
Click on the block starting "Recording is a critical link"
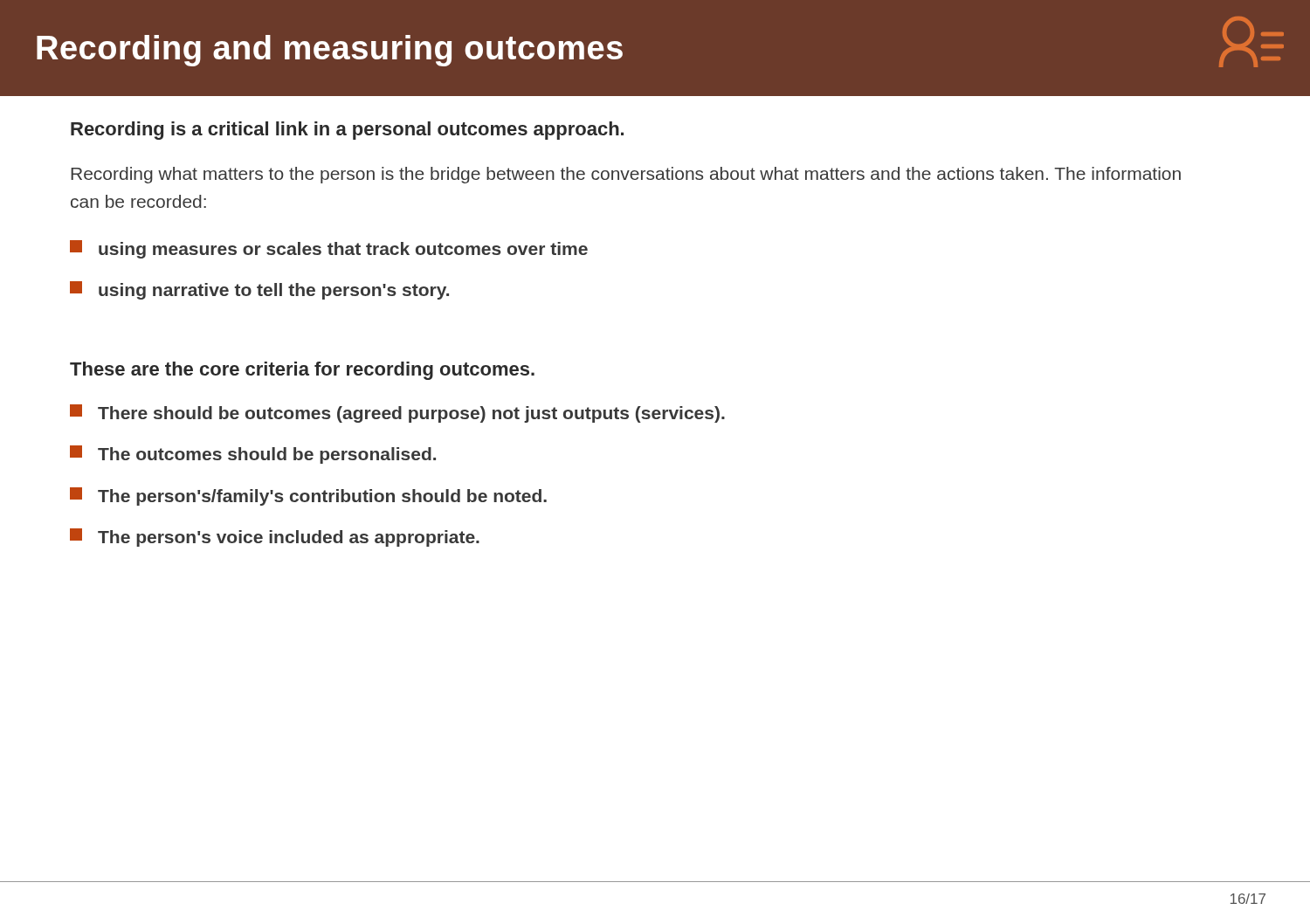[x=347, y=129]
